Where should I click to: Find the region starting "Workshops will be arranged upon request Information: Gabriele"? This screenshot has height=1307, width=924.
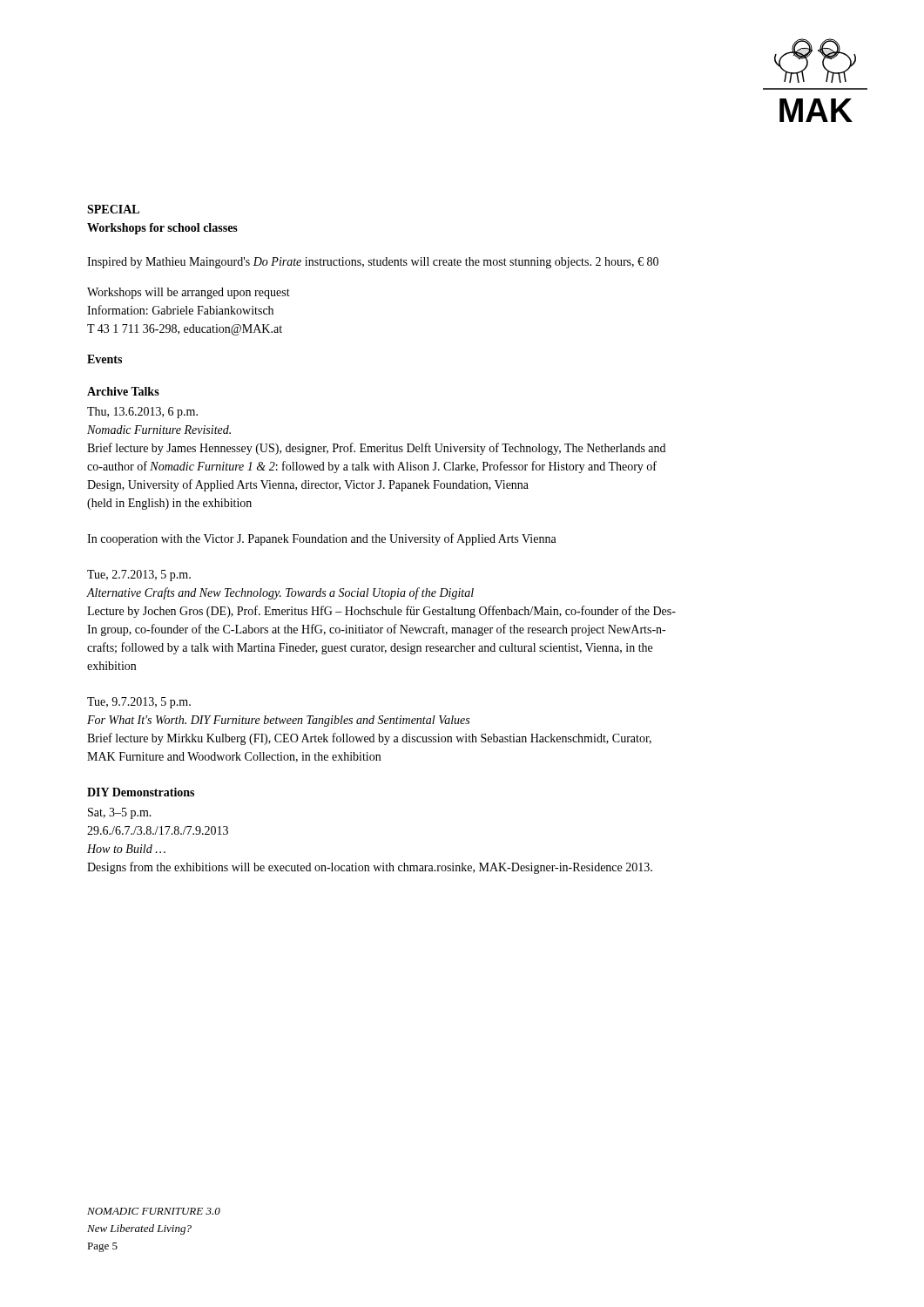tap(189, 293)
